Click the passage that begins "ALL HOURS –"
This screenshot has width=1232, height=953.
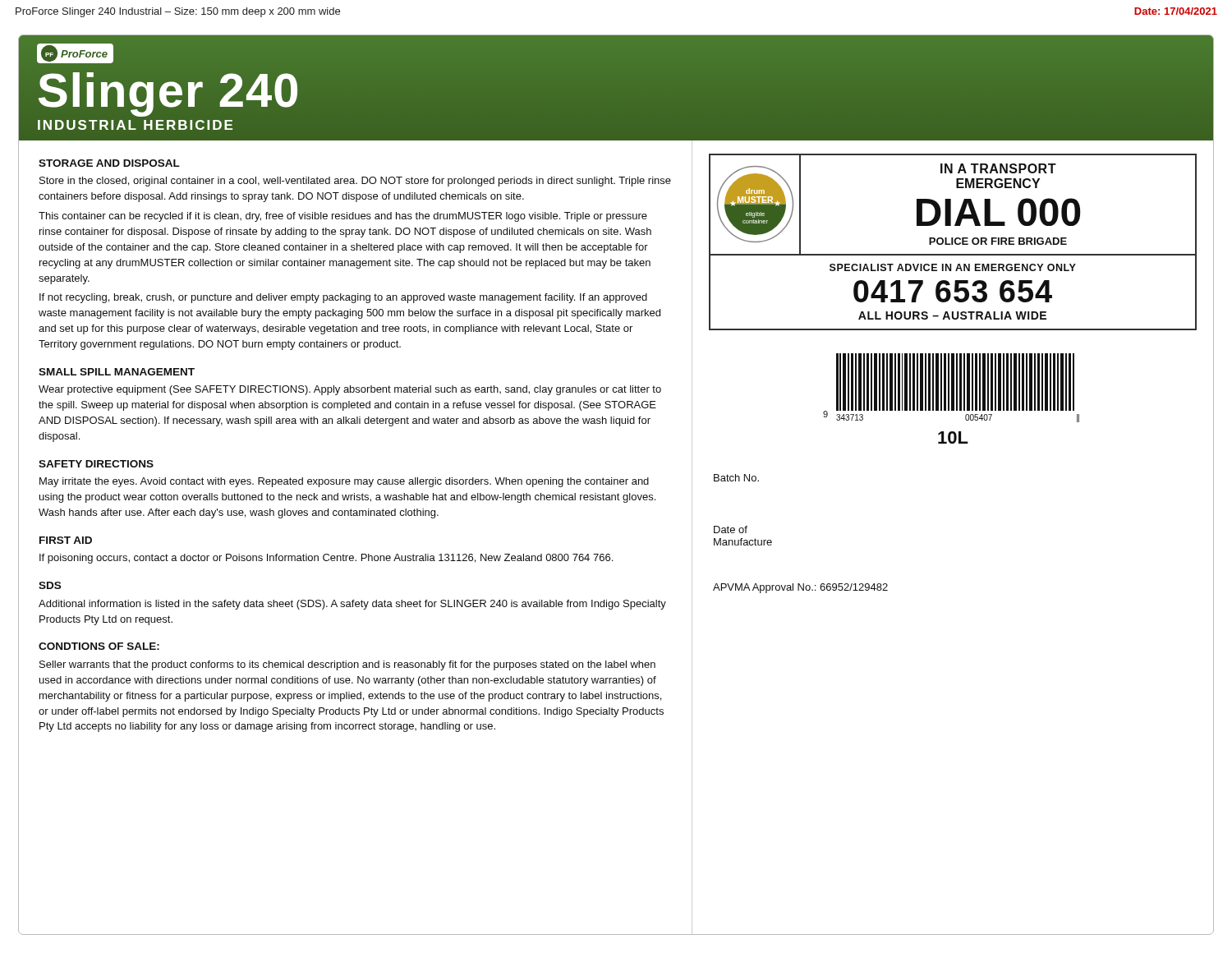(953, 316)
